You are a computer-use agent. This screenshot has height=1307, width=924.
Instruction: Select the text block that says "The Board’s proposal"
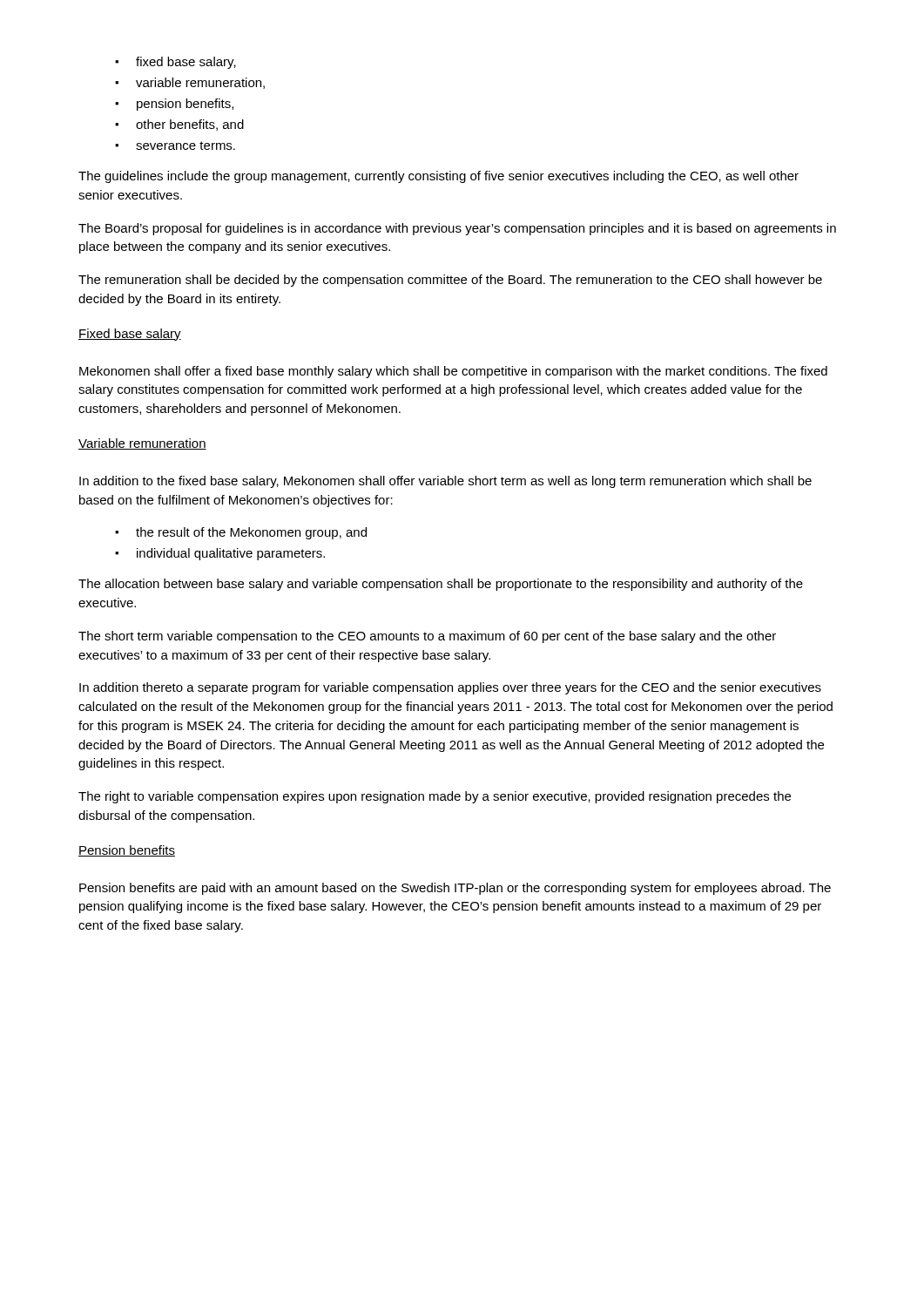point(457,237)
